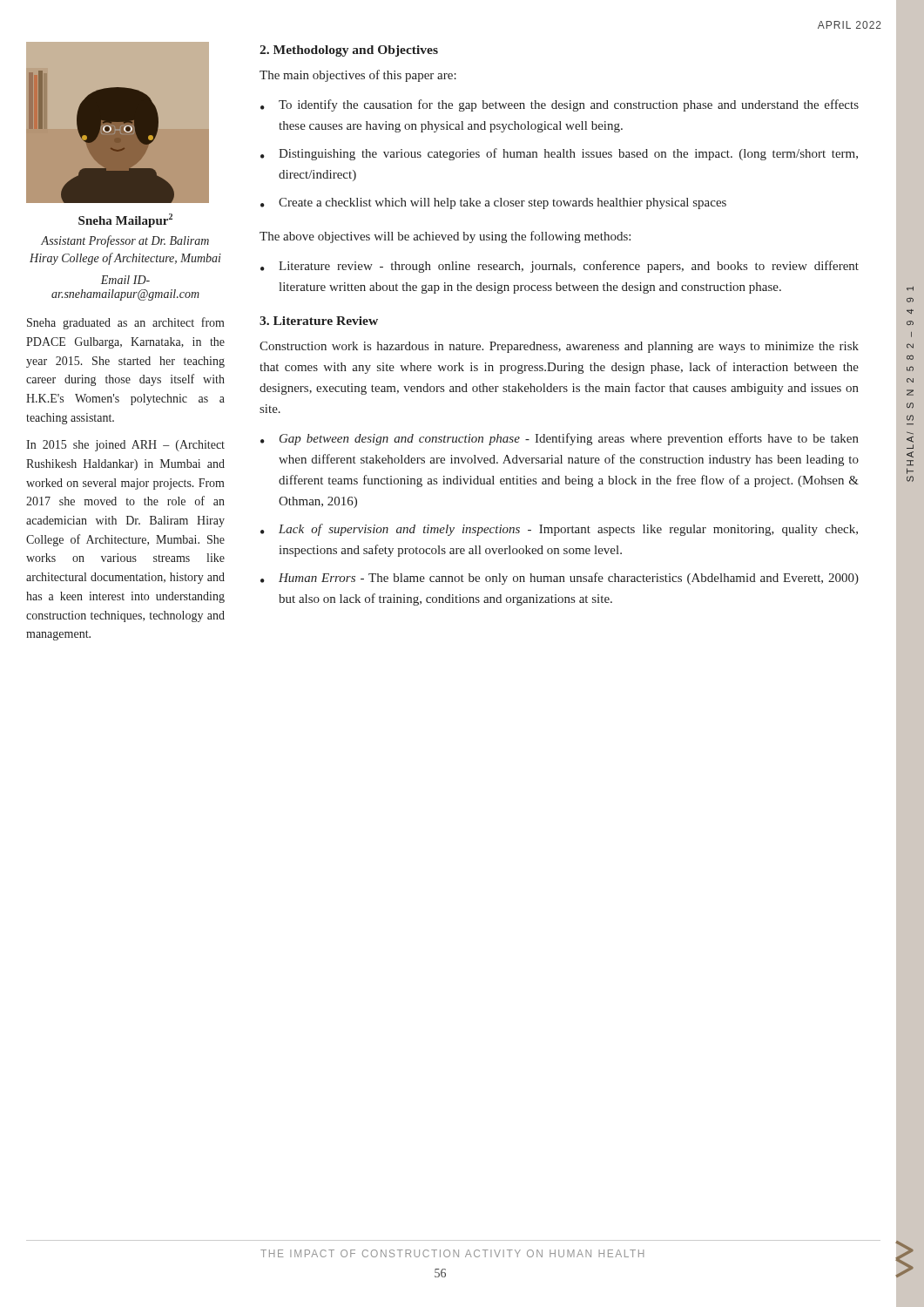
Task: Find the text block starting "3. Literature Review"
Action: point(319,320)
